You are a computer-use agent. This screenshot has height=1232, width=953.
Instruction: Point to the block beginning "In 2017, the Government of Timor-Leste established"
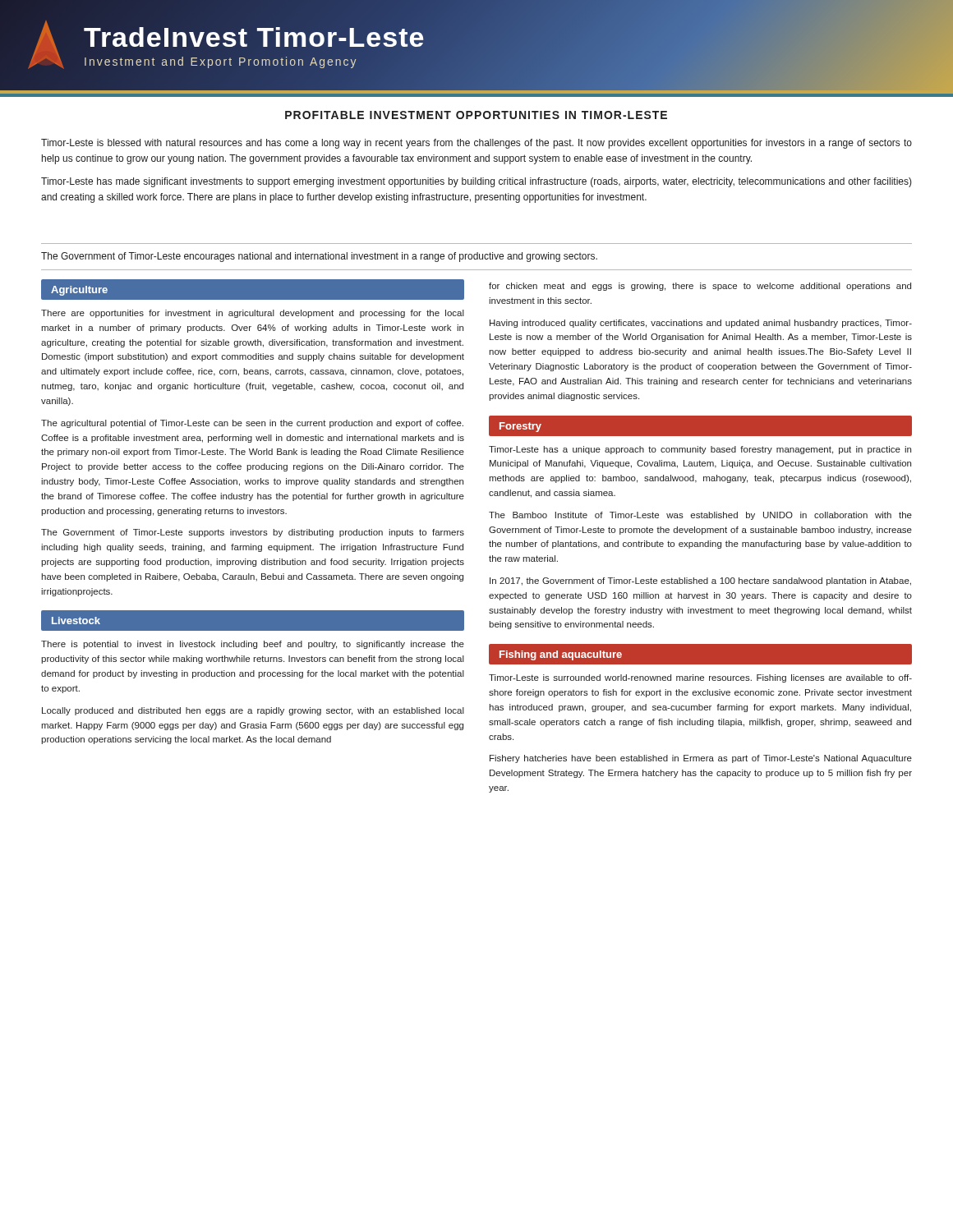pos(700,603)
